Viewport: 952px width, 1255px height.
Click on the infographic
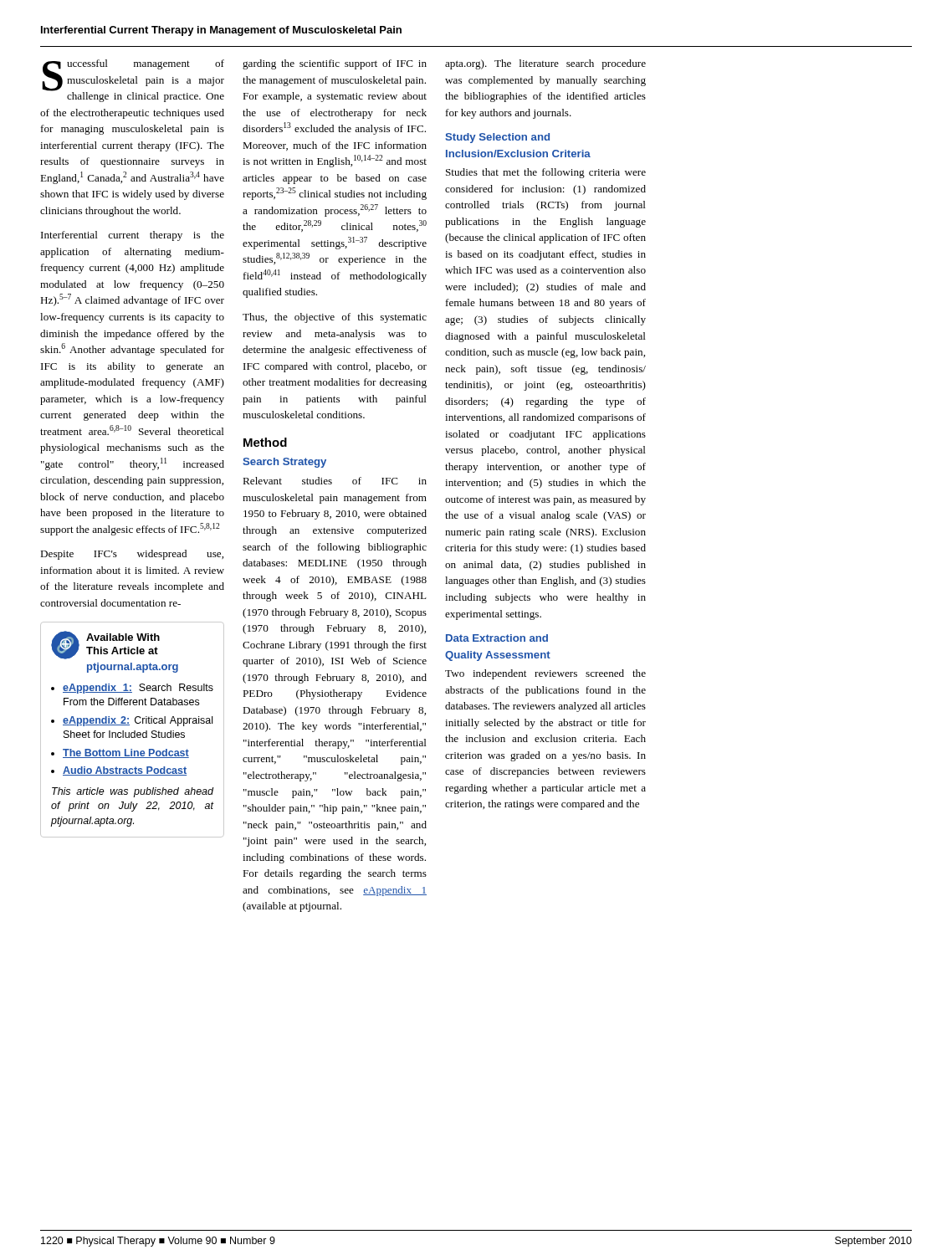point(132,729)
